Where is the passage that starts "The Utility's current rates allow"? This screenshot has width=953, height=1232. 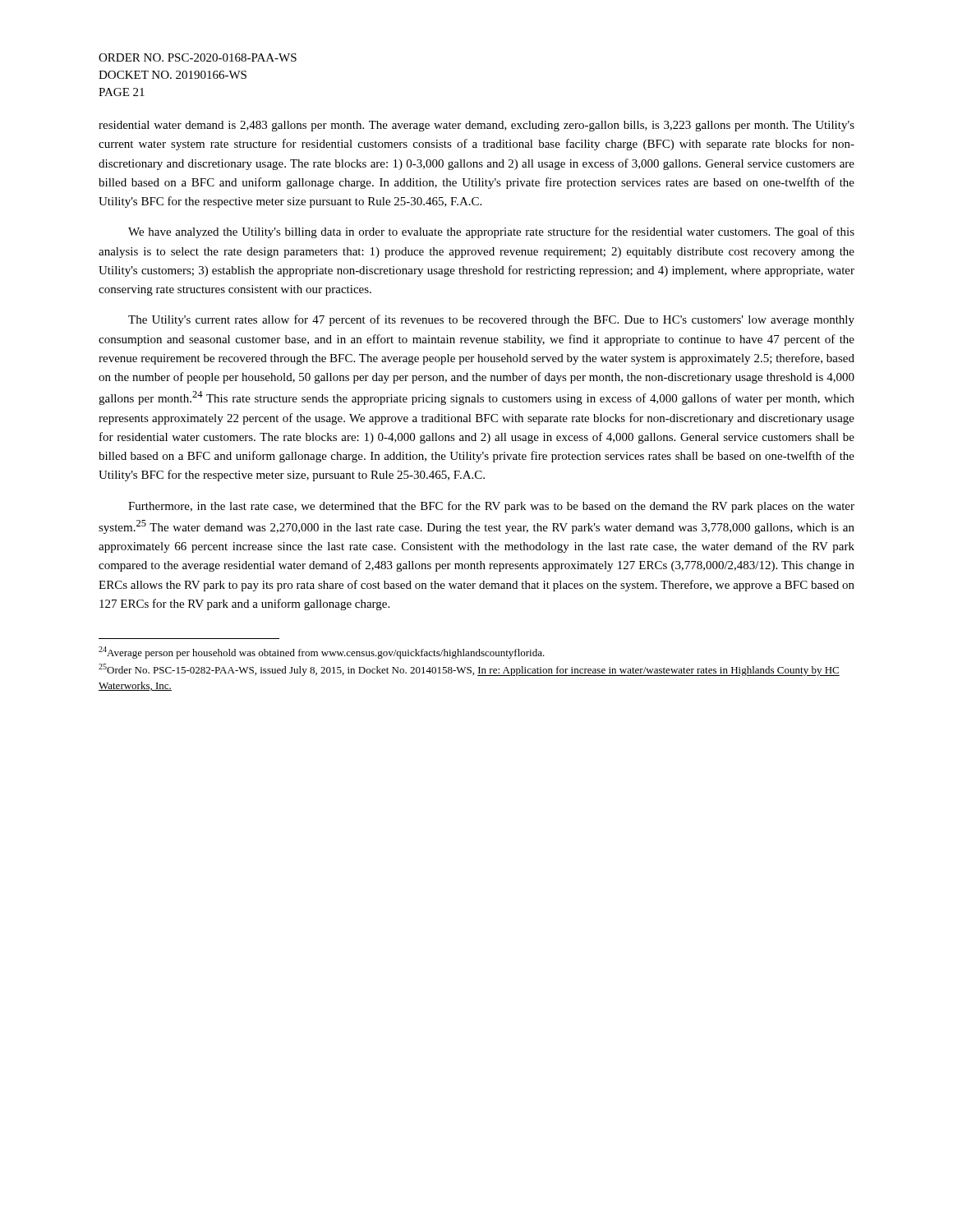(476, 397)
